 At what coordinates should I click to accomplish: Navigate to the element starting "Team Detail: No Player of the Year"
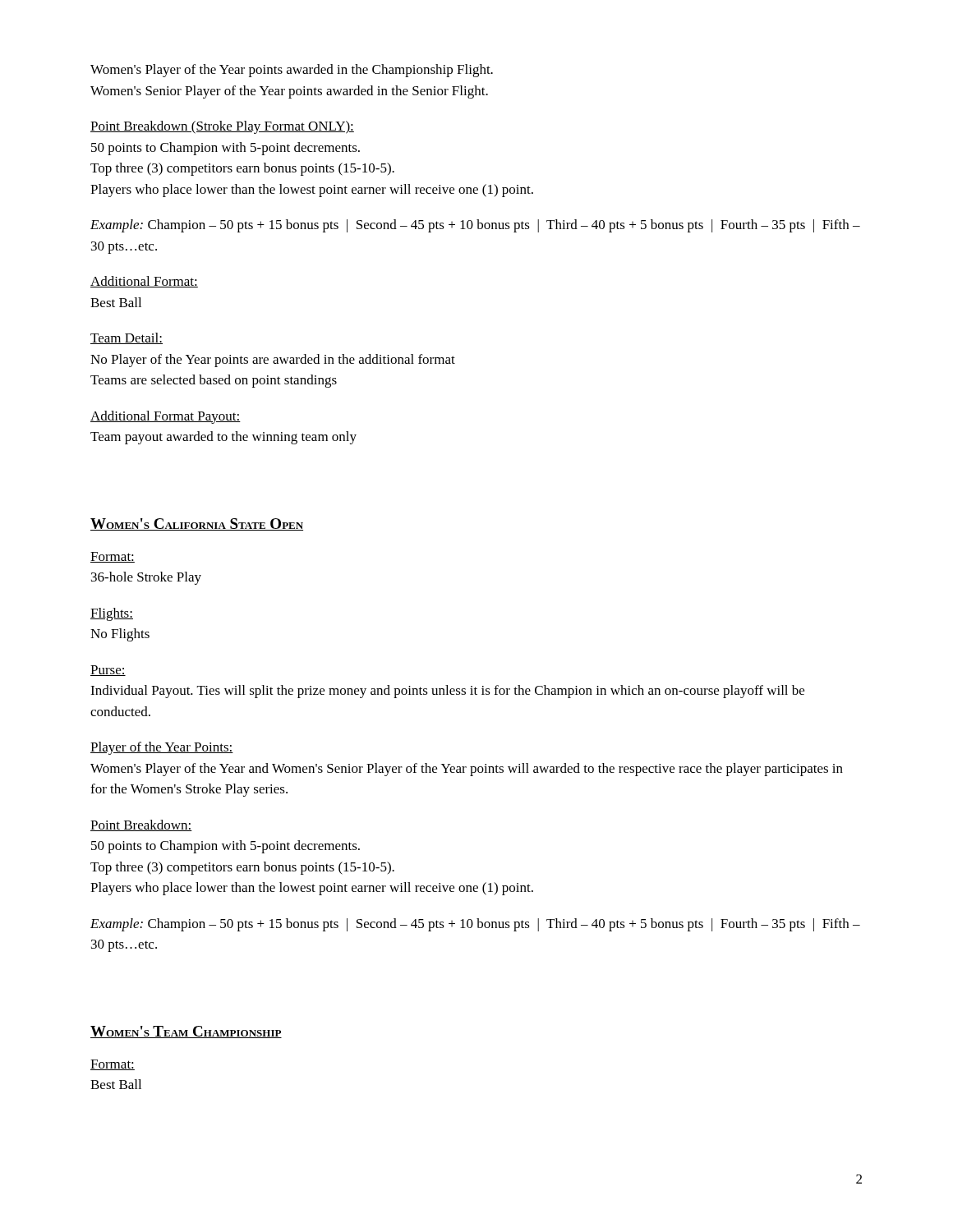tap(127, 338)
